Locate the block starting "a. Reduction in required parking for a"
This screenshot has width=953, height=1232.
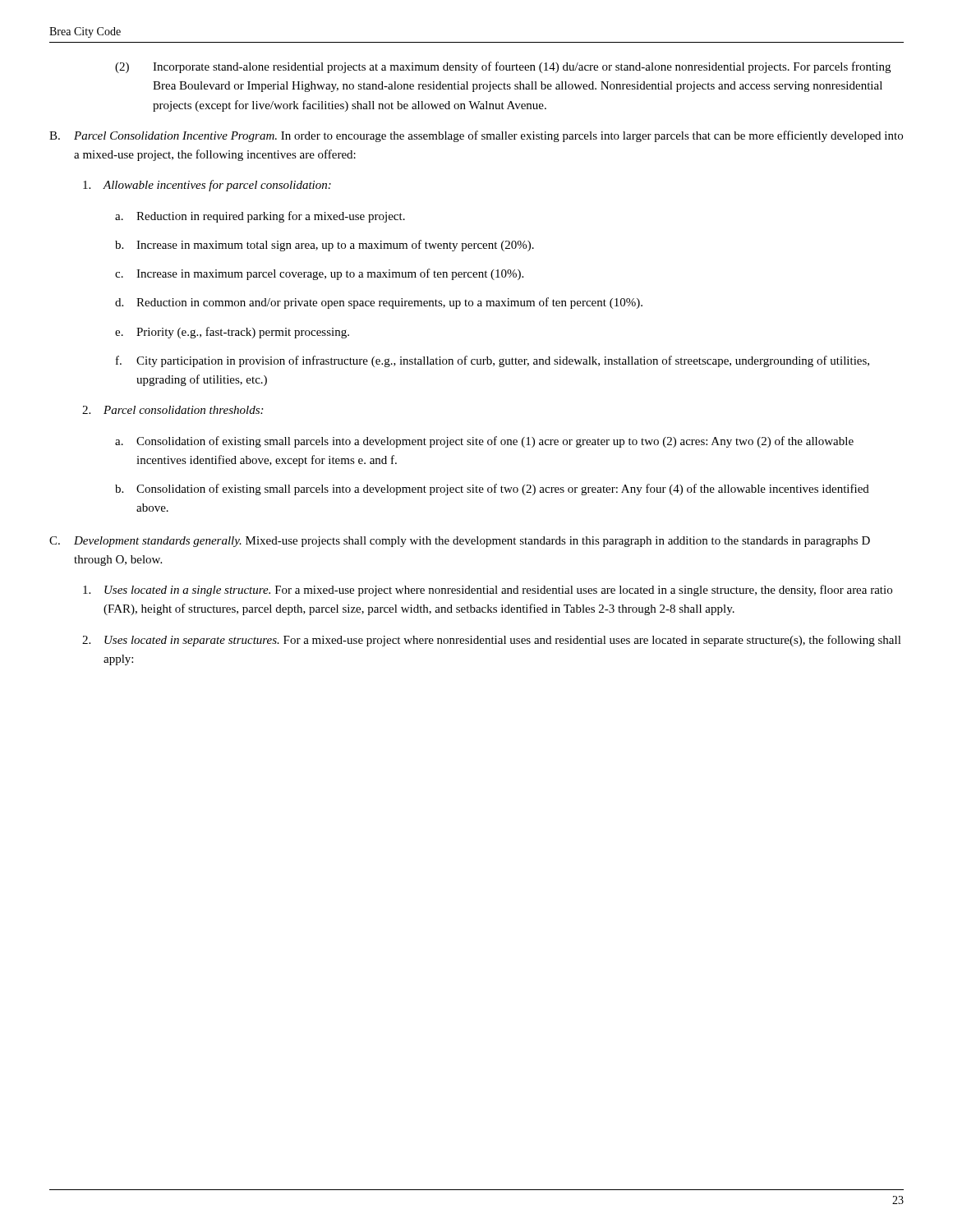click(x=260, y=217)
